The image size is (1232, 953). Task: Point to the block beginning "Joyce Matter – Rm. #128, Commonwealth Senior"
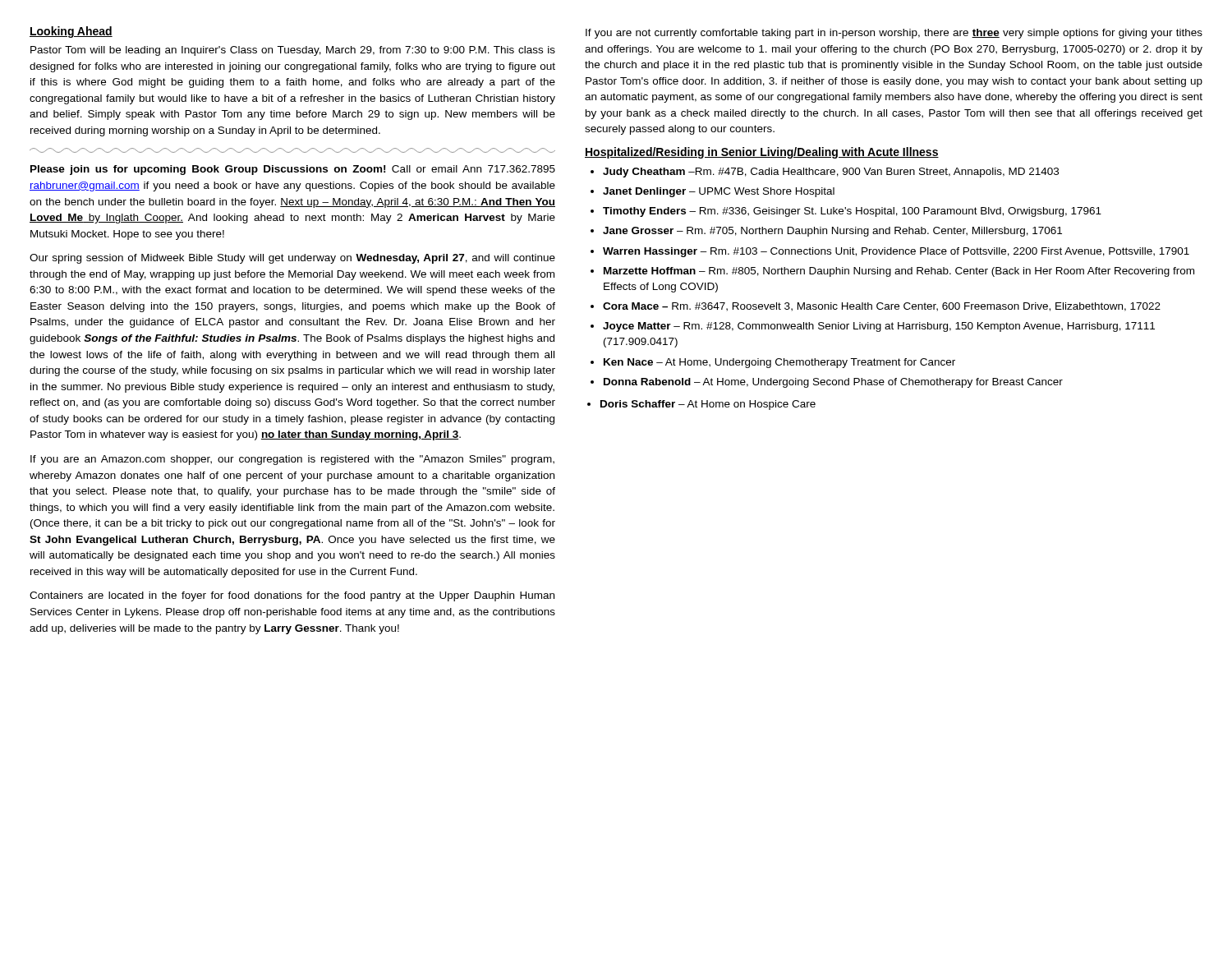click(x=879, y=334)
